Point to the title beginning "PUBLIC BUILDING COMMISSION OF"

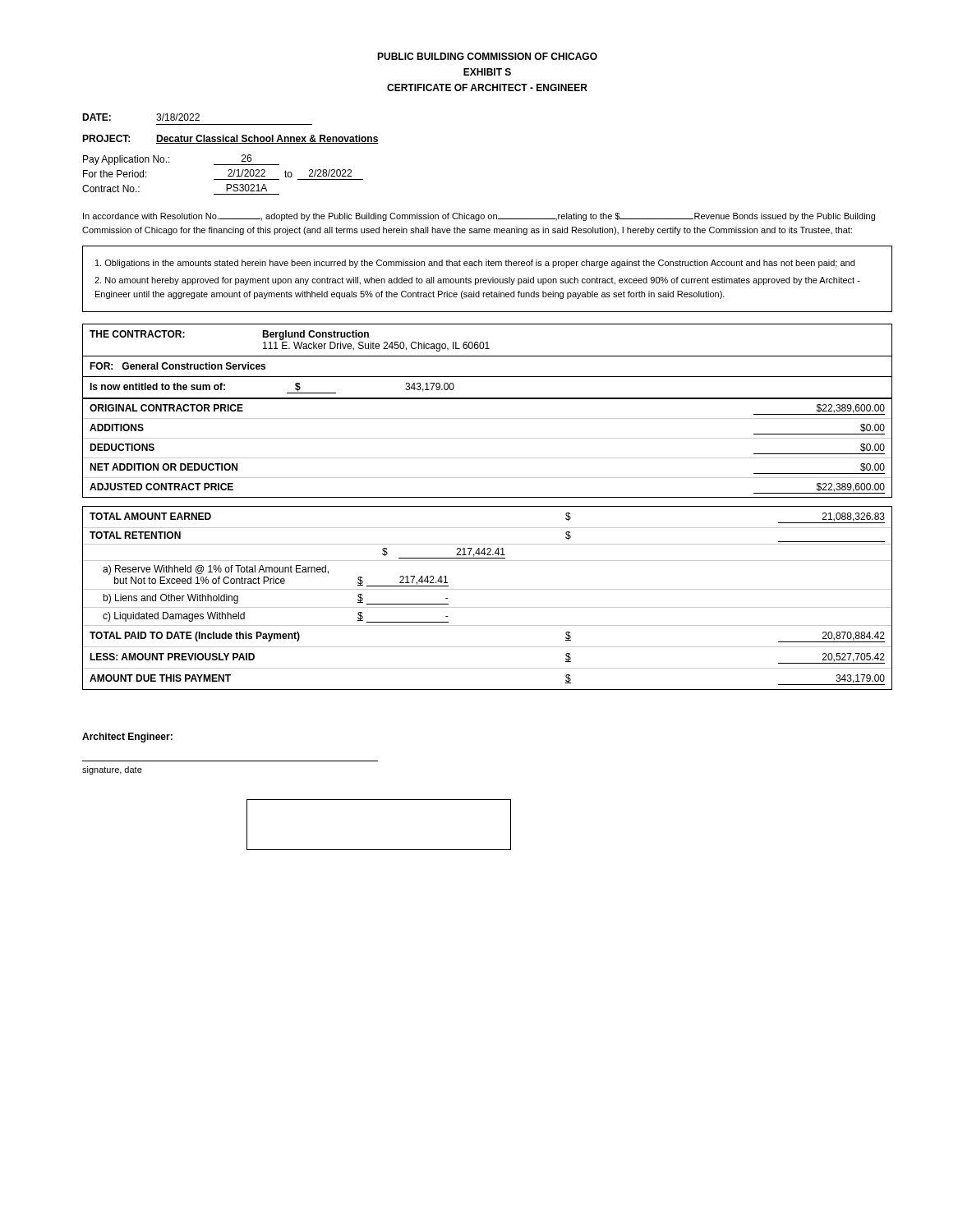487,72
